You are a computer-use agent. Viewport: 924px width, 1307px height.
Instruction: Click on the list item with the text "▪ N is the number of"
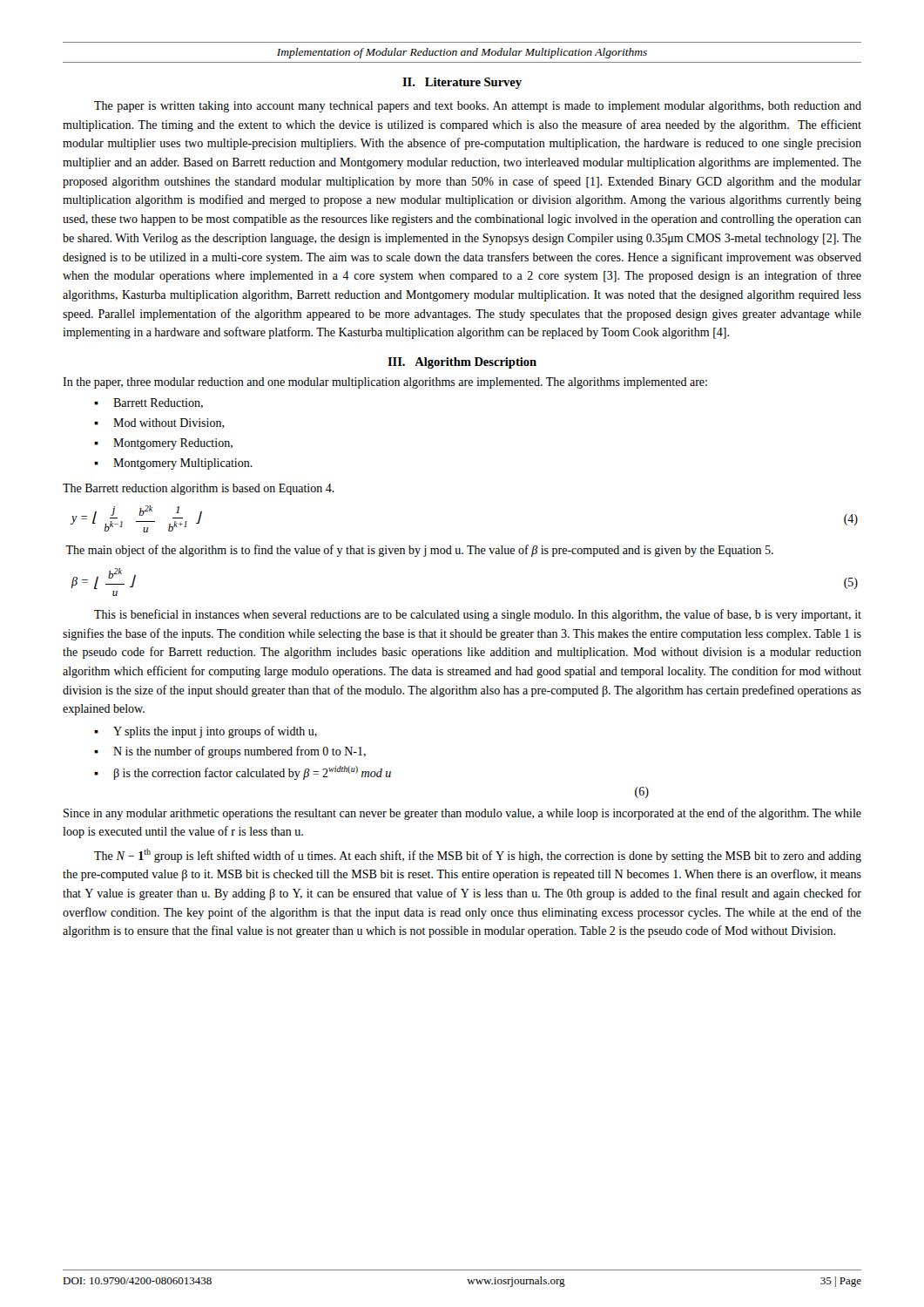click(230, 752)
